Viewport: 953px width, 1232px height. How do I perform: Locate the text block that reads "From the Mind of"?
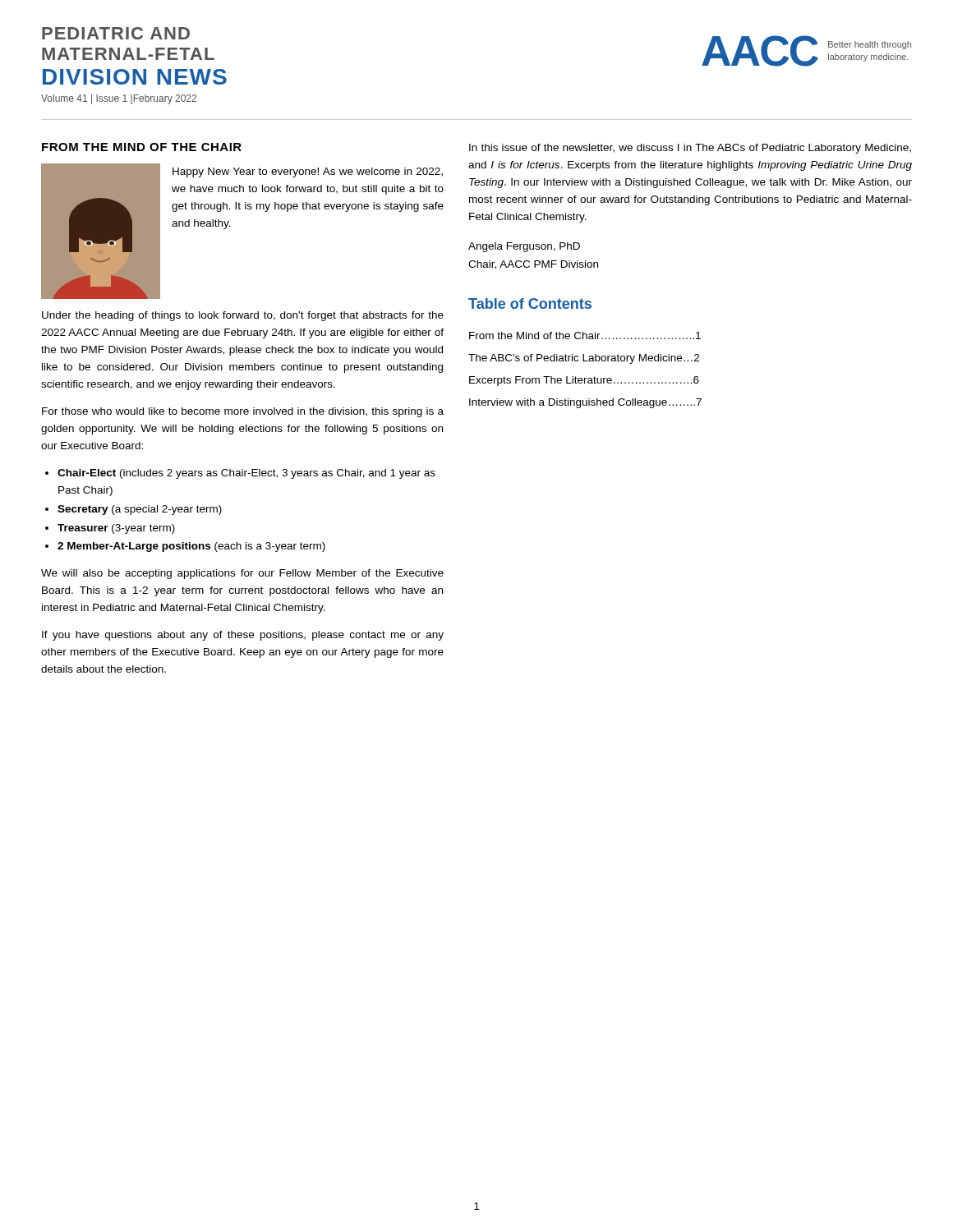pos(585,336)
